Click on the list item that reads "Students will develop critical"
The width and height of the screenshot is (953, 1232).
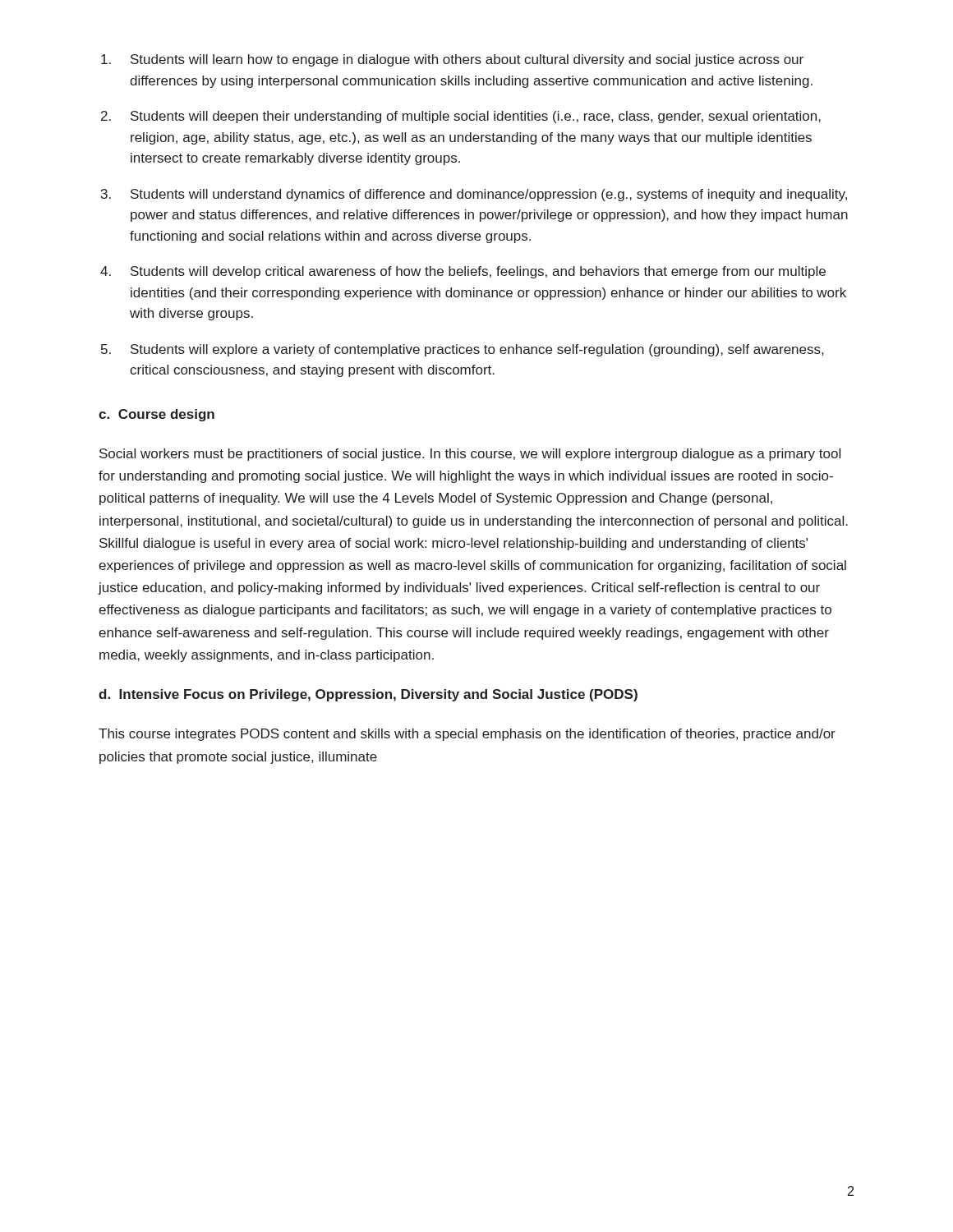[x=489, y=293]
